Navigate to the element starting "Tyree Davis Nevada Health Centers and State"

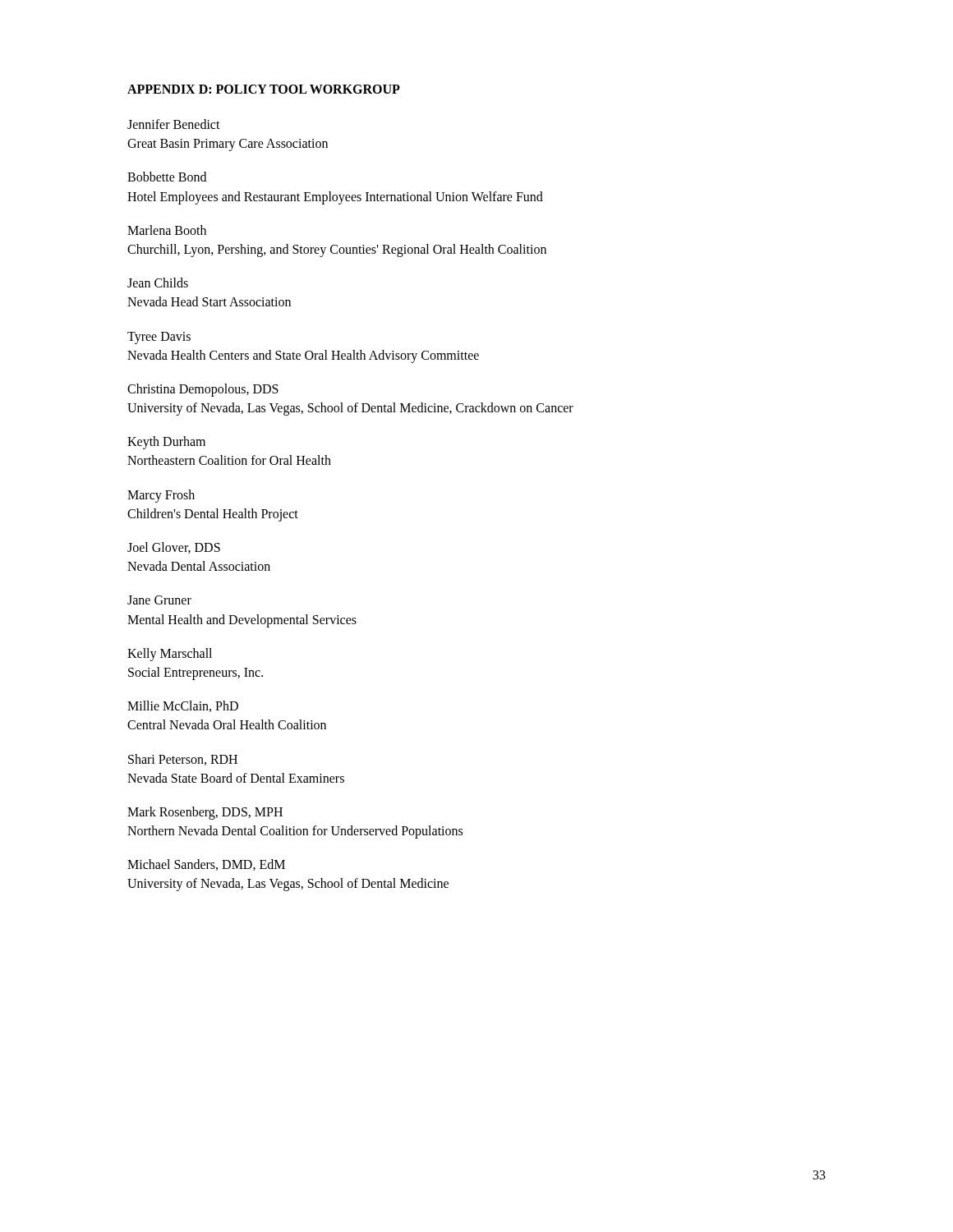coord(476,346)
